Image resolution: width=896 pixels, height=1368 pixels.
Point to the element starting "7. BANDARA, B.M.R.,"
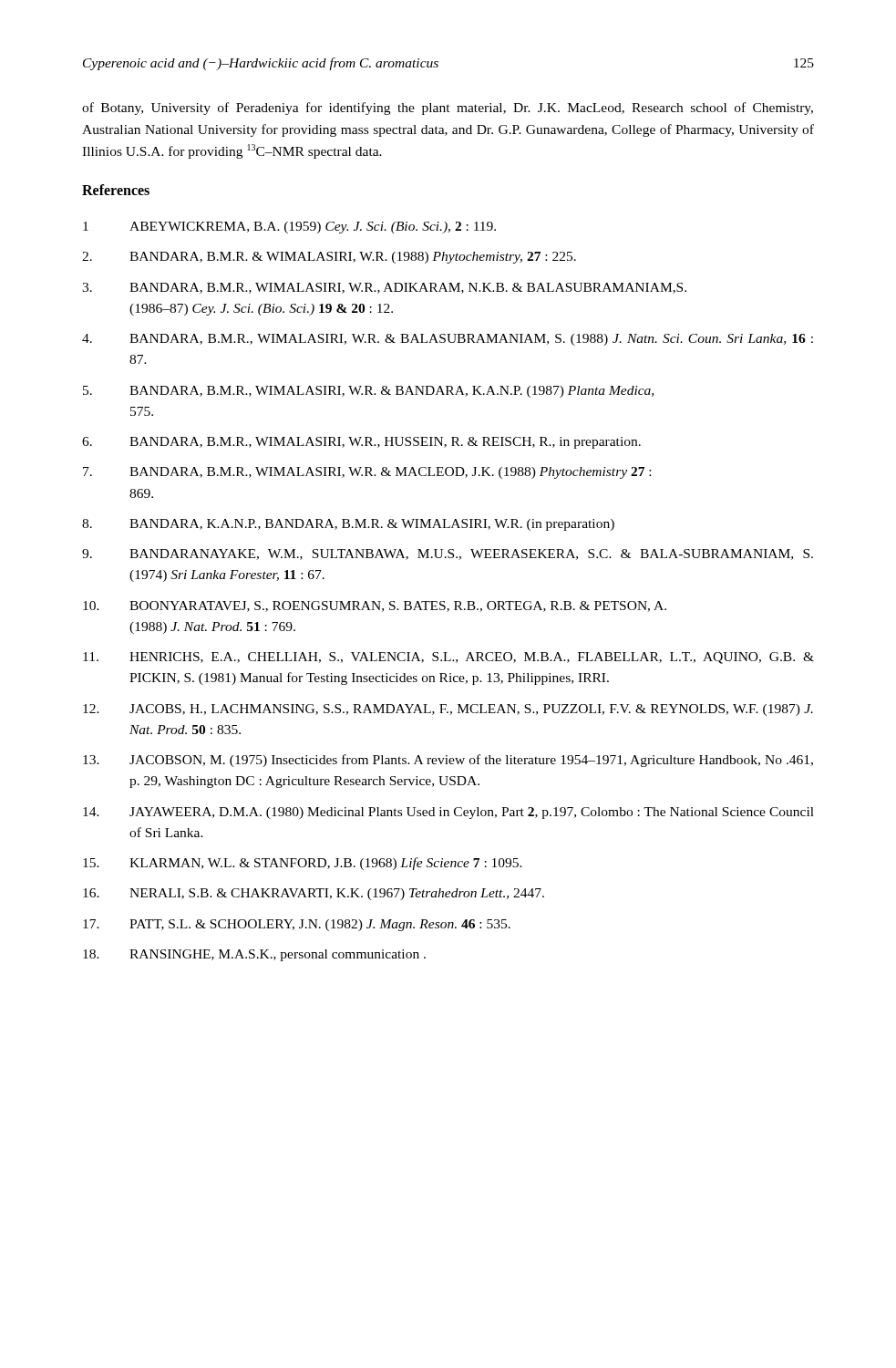click(448, 482)
